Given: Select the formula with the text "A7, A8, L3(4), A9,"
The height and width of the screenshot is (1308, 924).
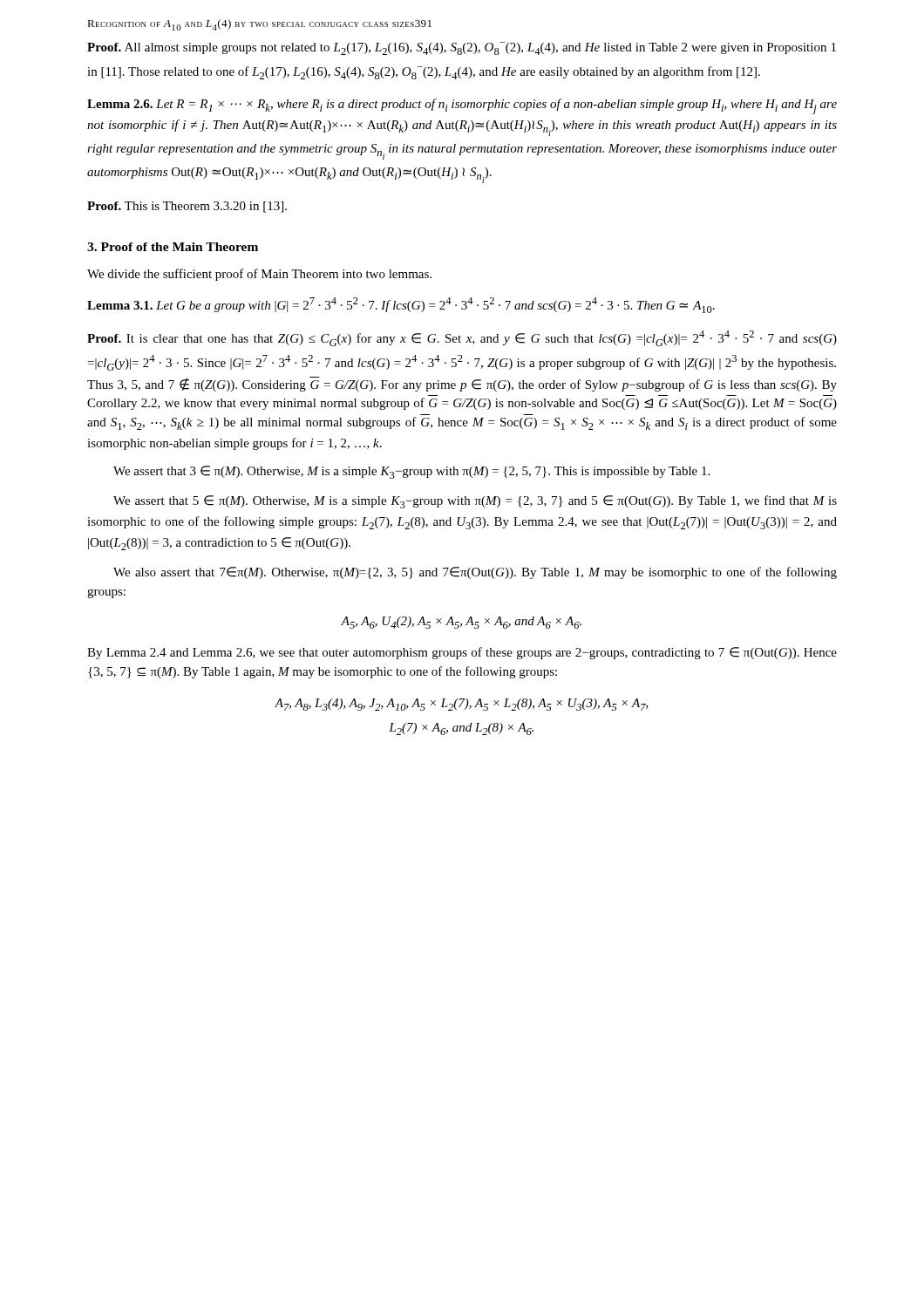Looking at the screenshot, I should tap(462, 717).
